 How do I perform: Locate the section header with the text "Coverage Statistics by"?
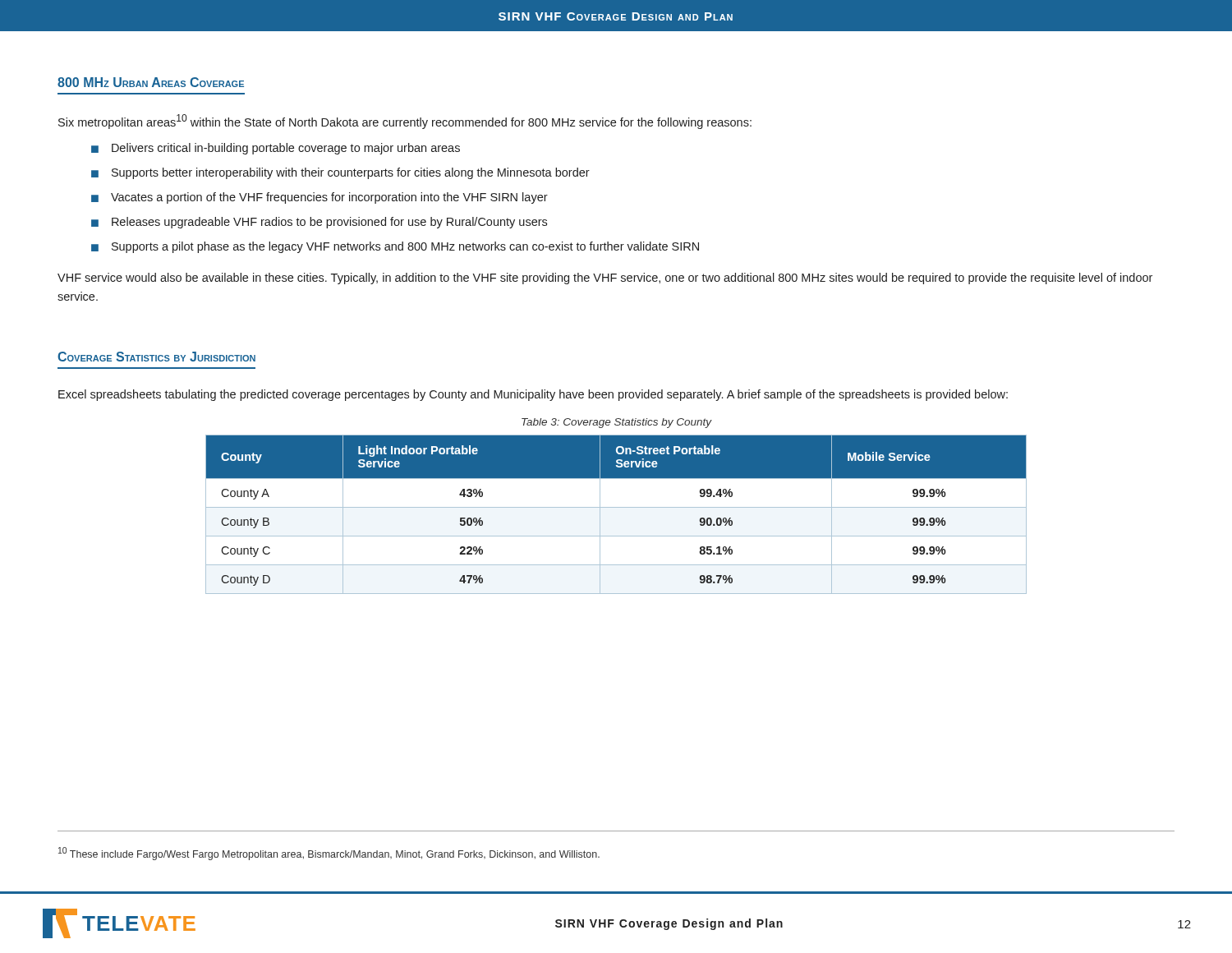point(157,360)
